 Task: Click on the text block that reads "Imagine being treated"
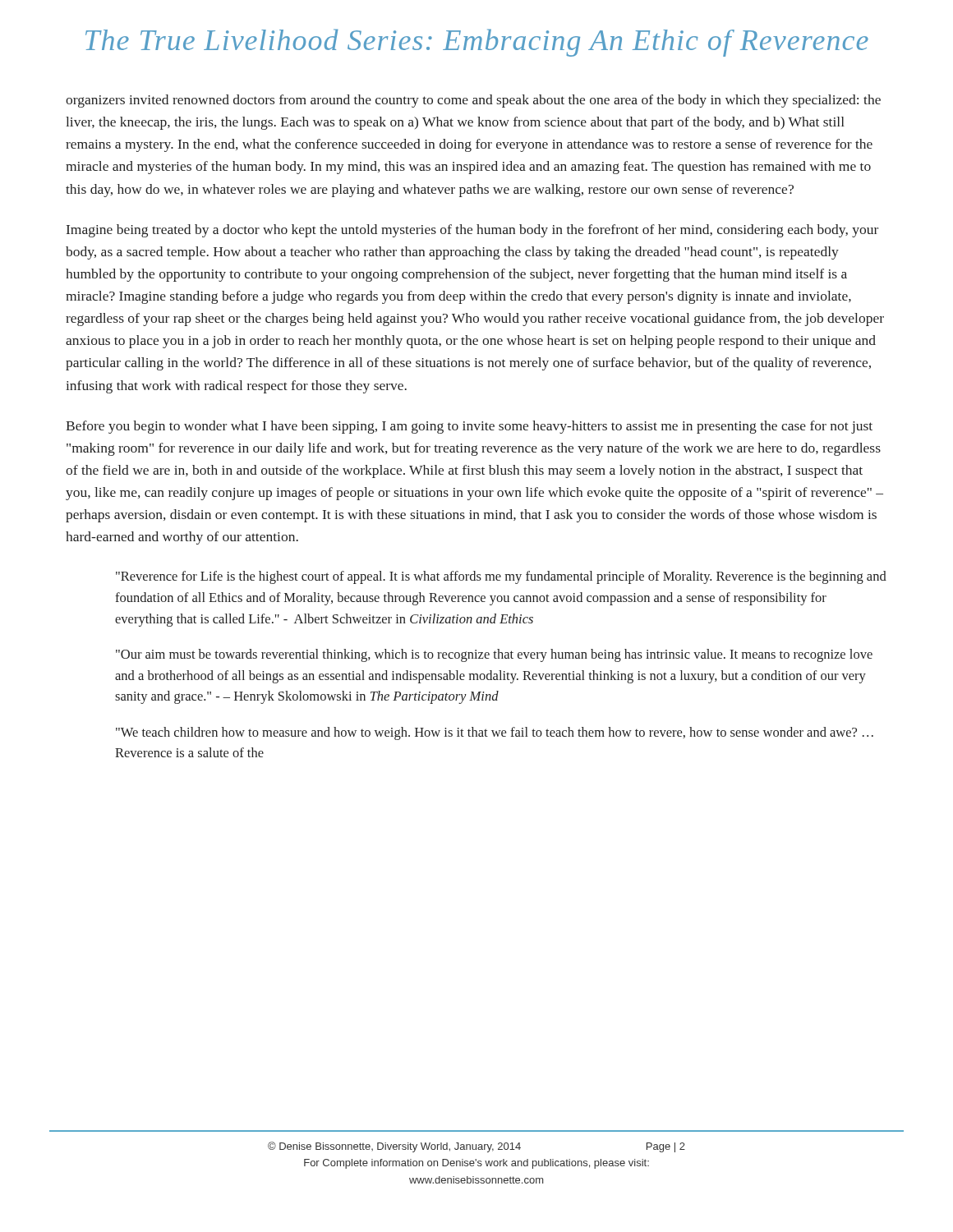coord(475,307)
